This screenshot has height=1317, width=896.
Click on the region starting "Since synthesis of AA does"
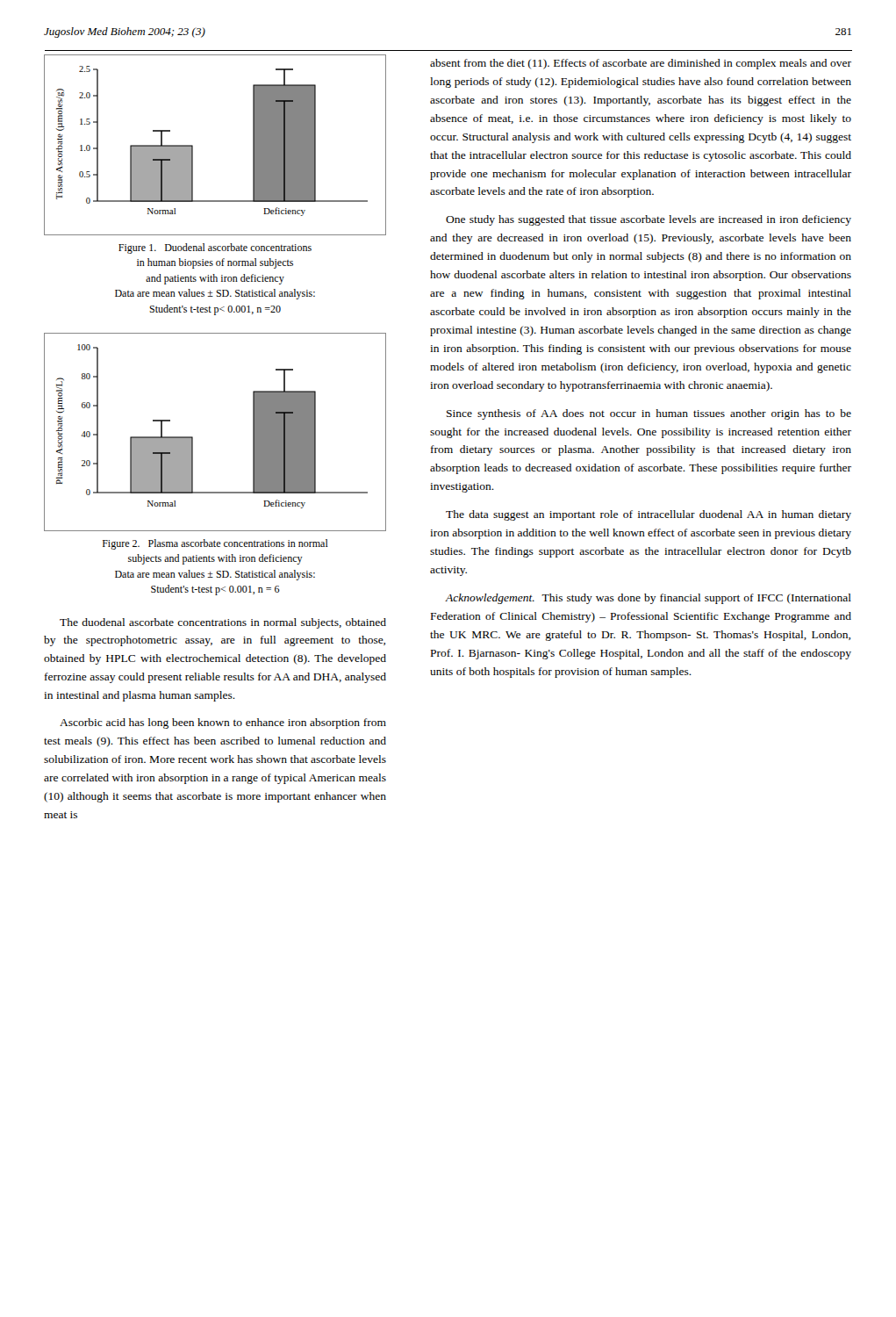click(x=641, y=449)
